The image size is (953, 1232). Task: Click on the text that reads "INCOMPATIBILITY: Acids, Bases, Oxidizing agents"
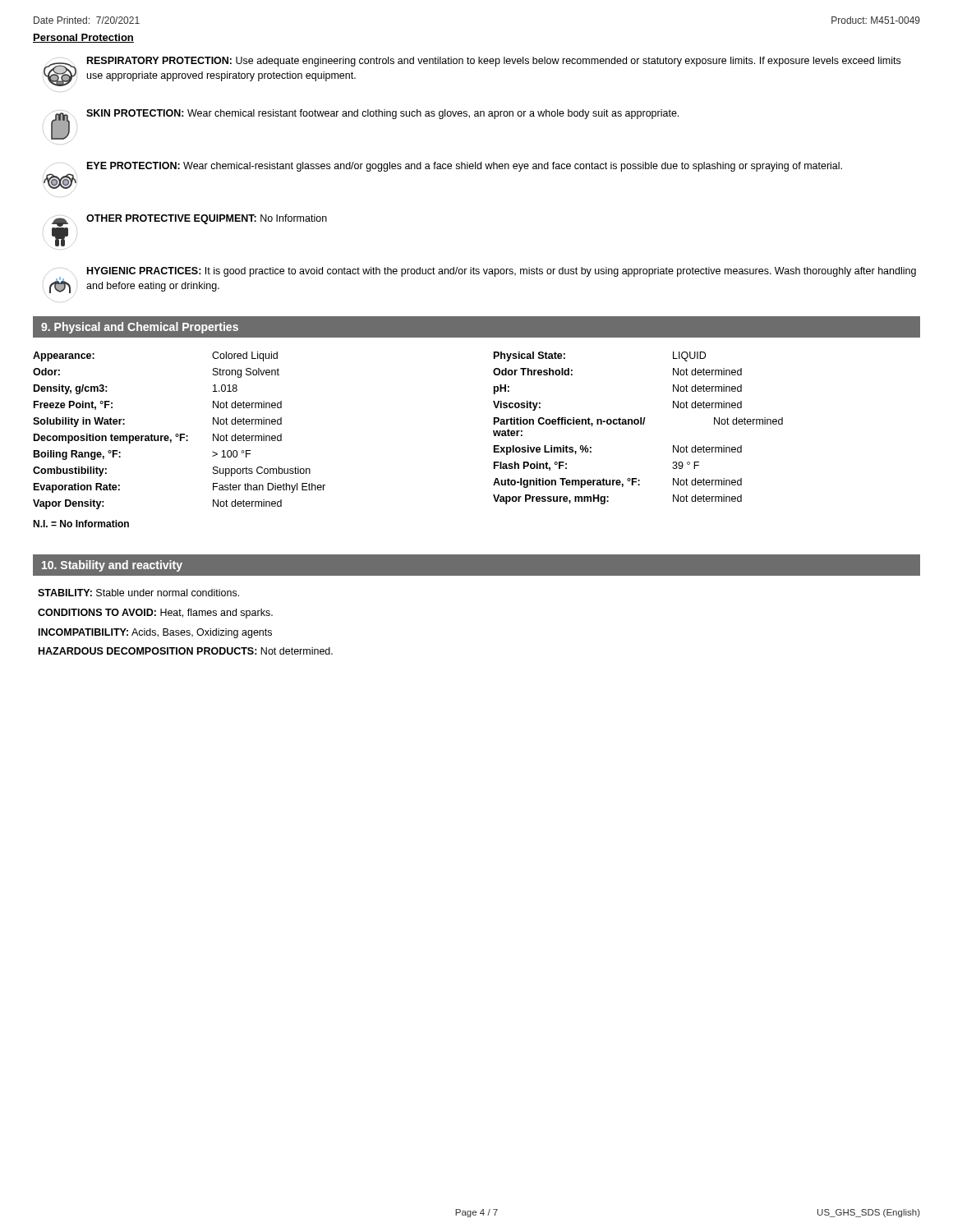(x=155, y=632)
